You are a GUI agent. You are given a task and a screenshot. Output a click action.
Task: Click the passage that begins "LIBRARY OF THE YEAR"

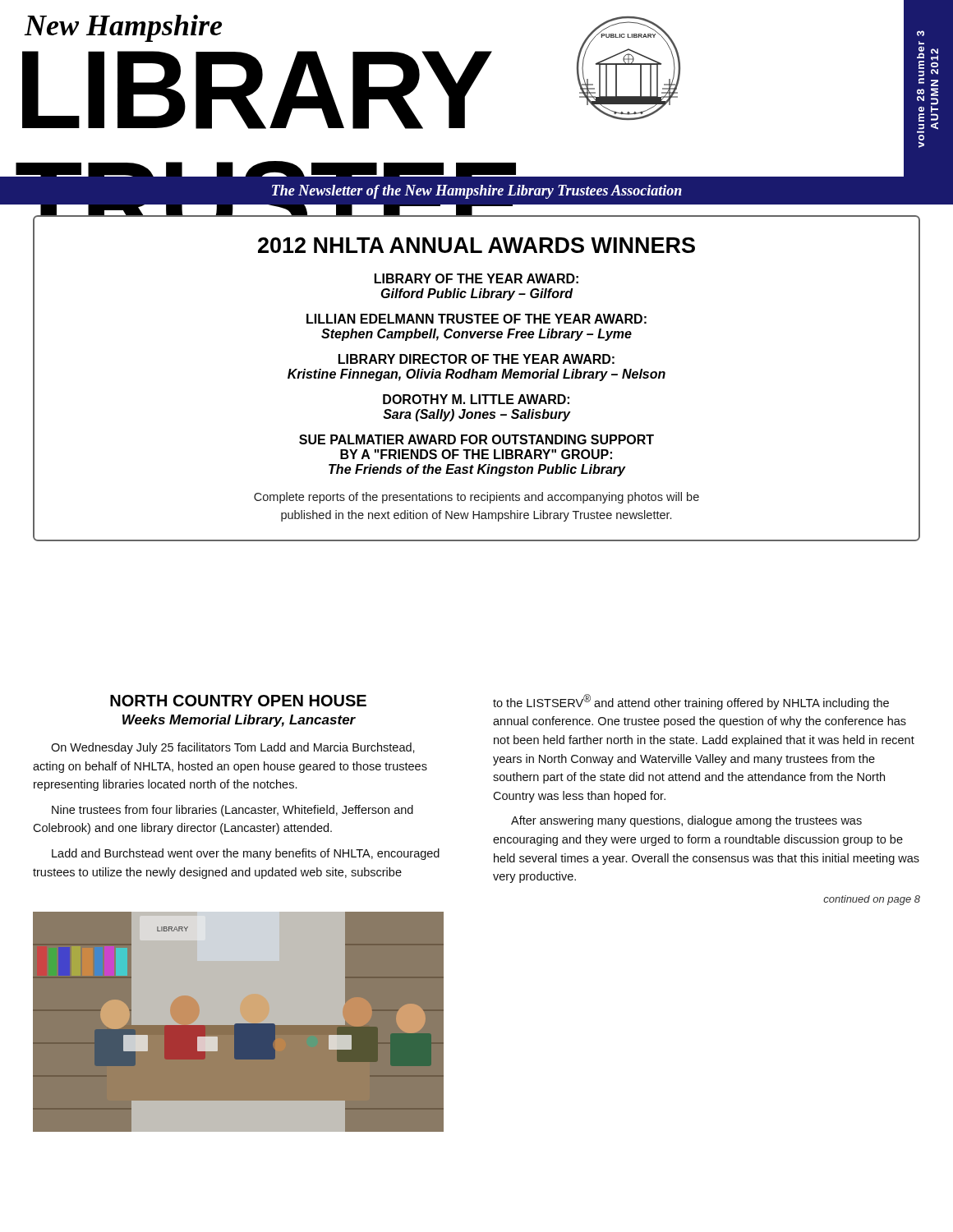pos(476,287)
